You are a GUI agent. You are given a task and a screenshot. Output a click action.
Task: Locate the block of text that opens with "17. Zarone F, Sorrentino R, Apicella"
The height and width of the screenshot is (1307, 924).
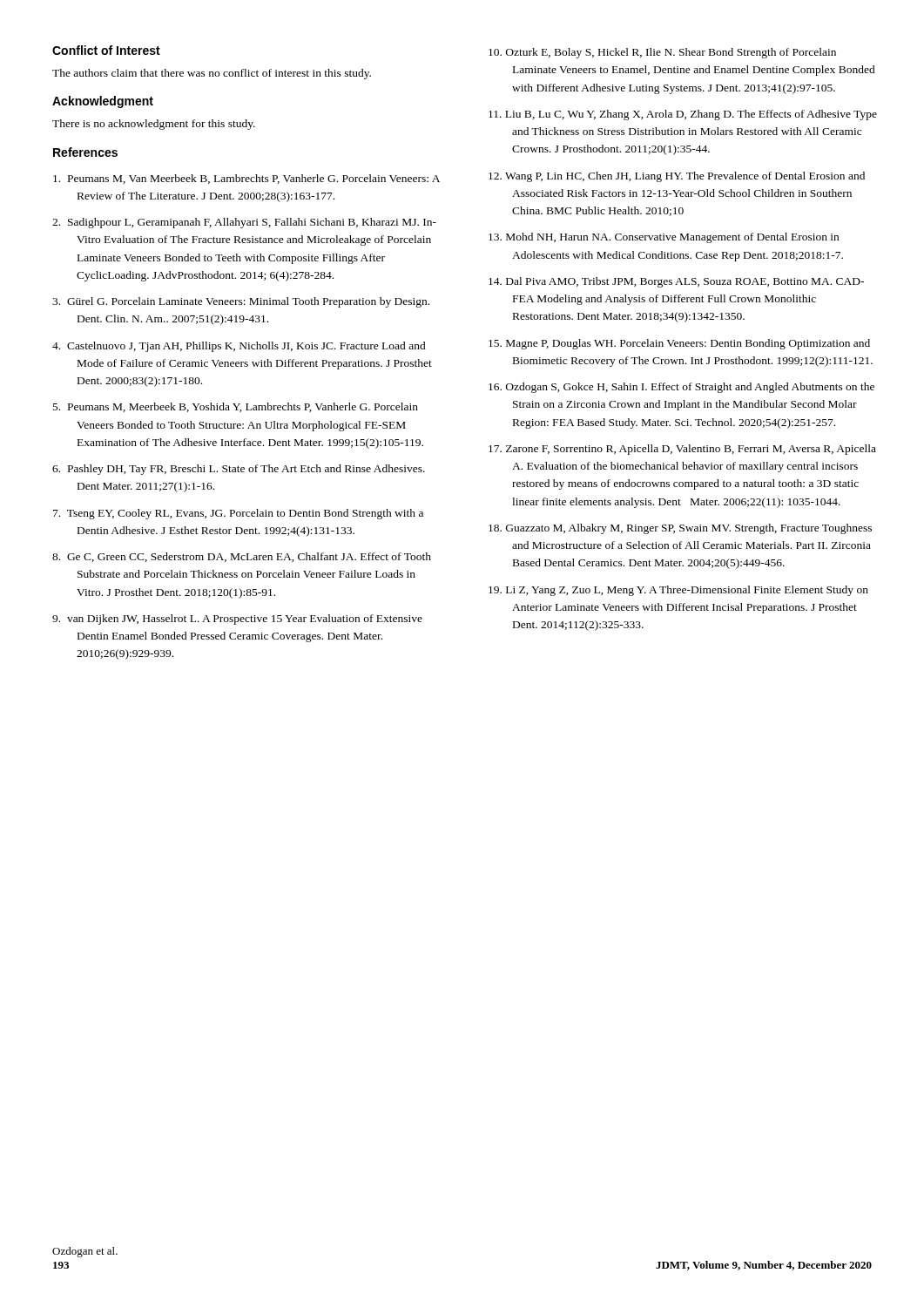(682, 475)
